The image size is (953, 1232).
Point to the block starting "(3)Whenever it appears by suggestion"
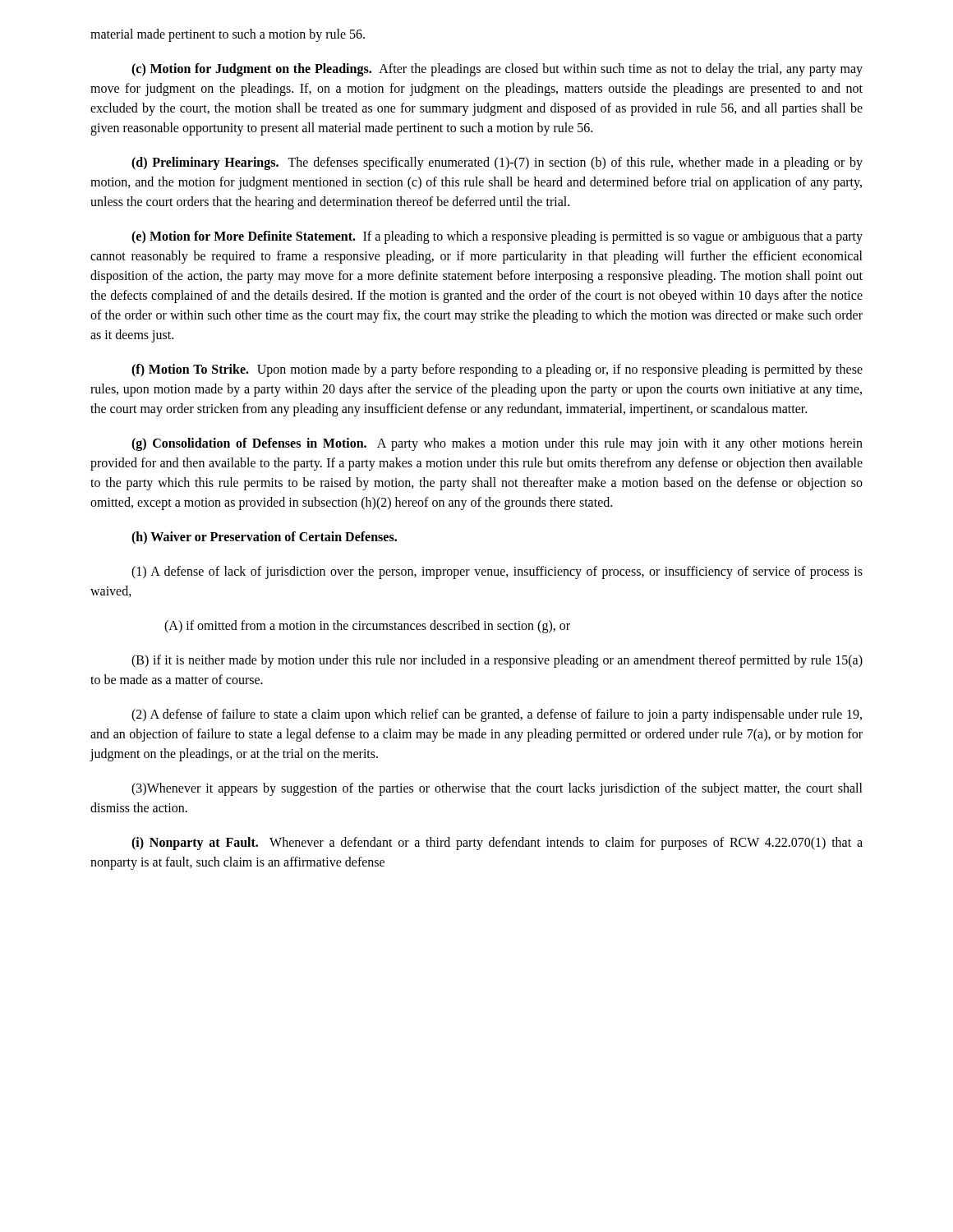[x=476, y=798]
